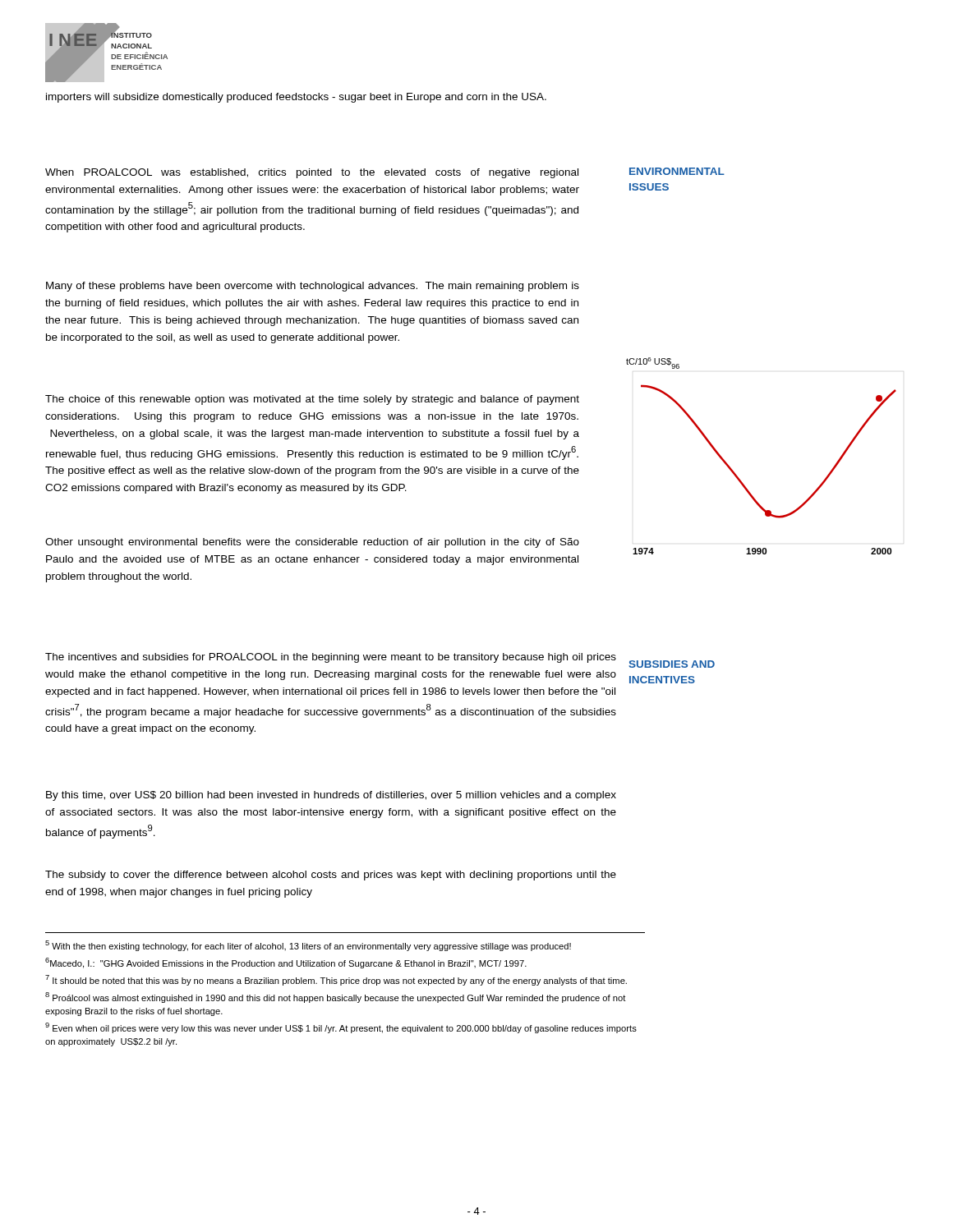The width and height of the screenshot is (953, 1232).
Task: Find the text block that says "importers will subsidize domestically produced feedstocks -"
Action: pyautogui.click(x=296, y=96)
